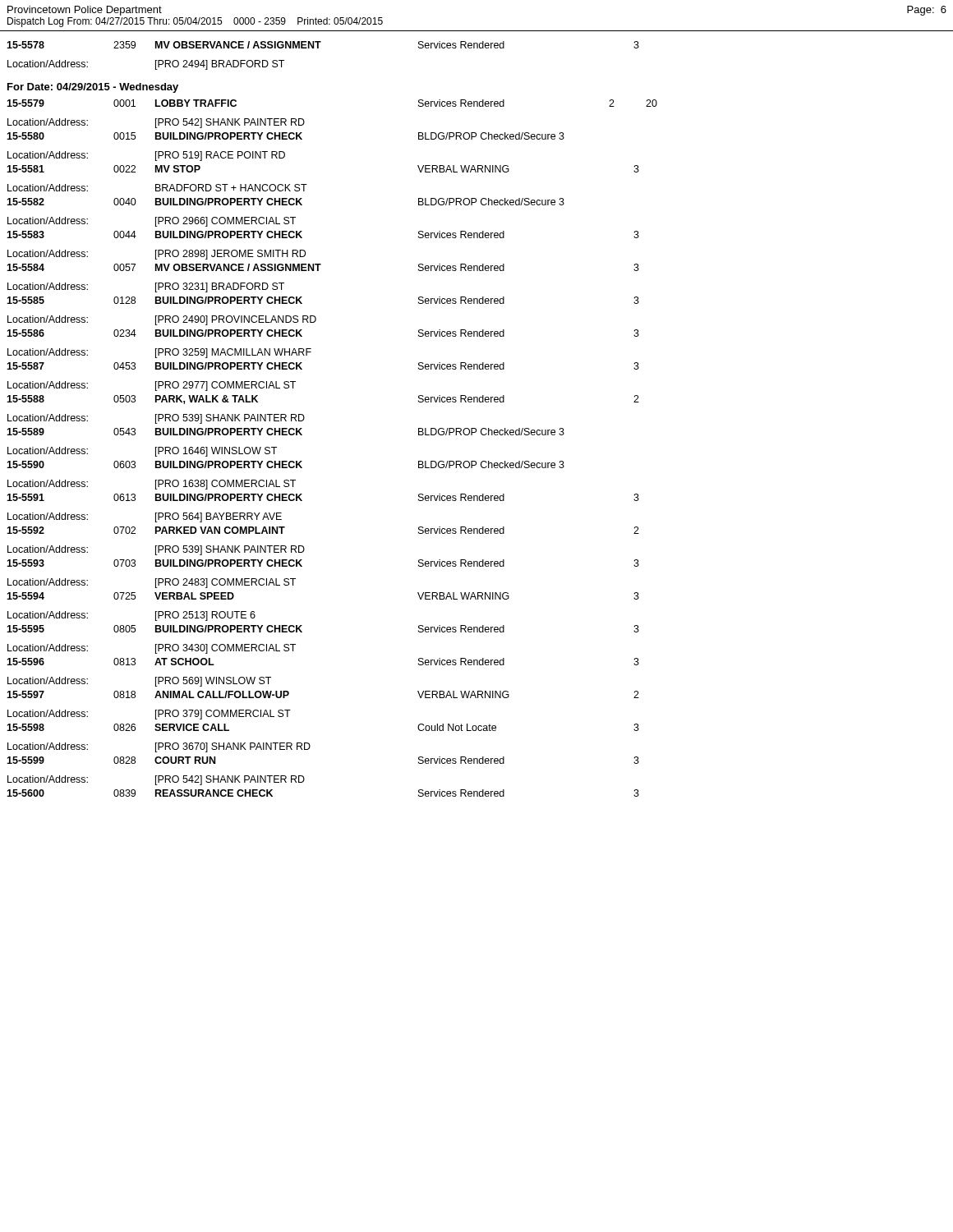Click on the text block starting "15-5579 0001 LOBBY TRAFFIC"
Image resolution: width=953 pixels, height=1232 pixels.
[x=25, y=103]
